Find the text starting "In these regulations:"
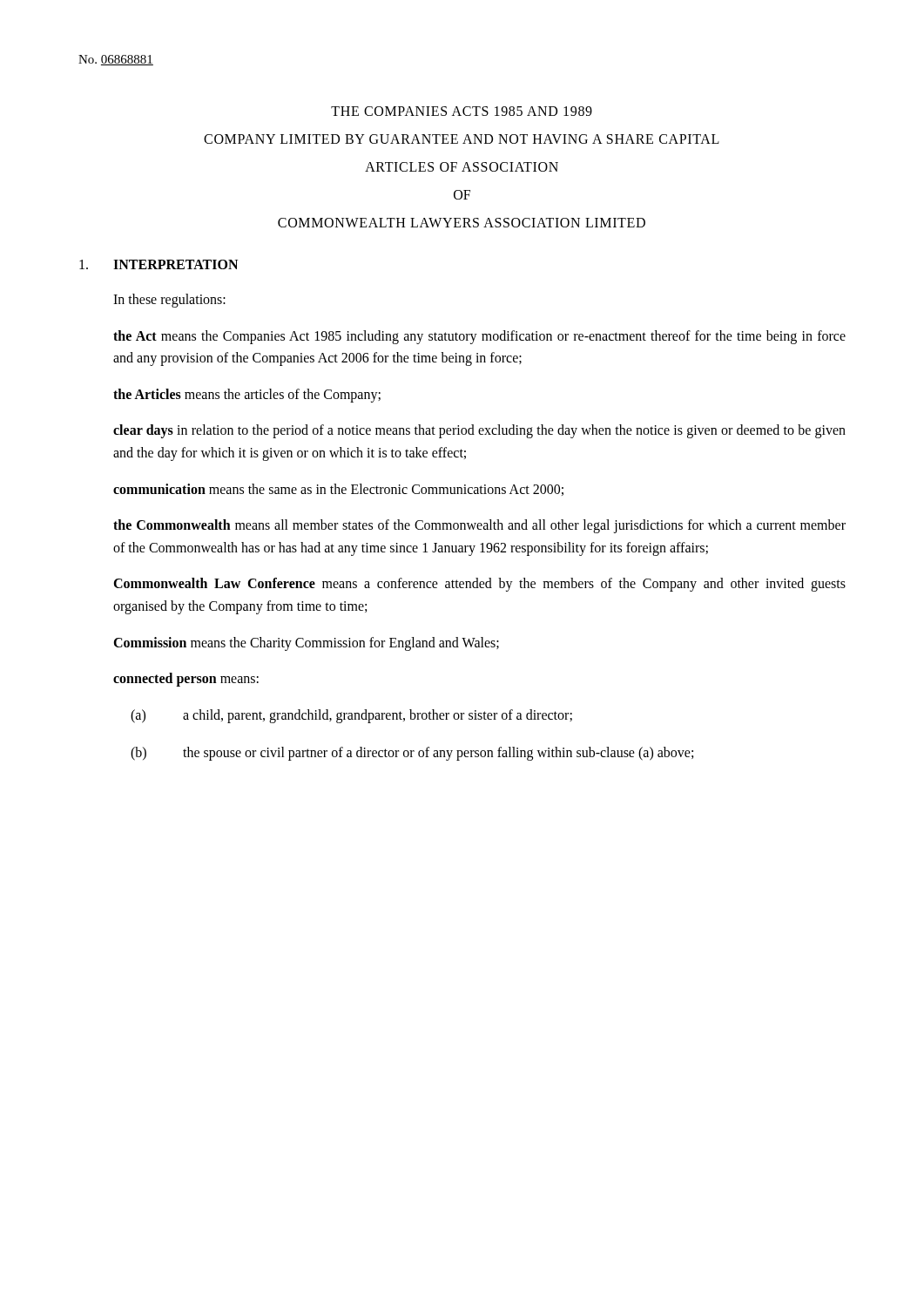This screenshot has height=1307, width=924. point(170,299)
